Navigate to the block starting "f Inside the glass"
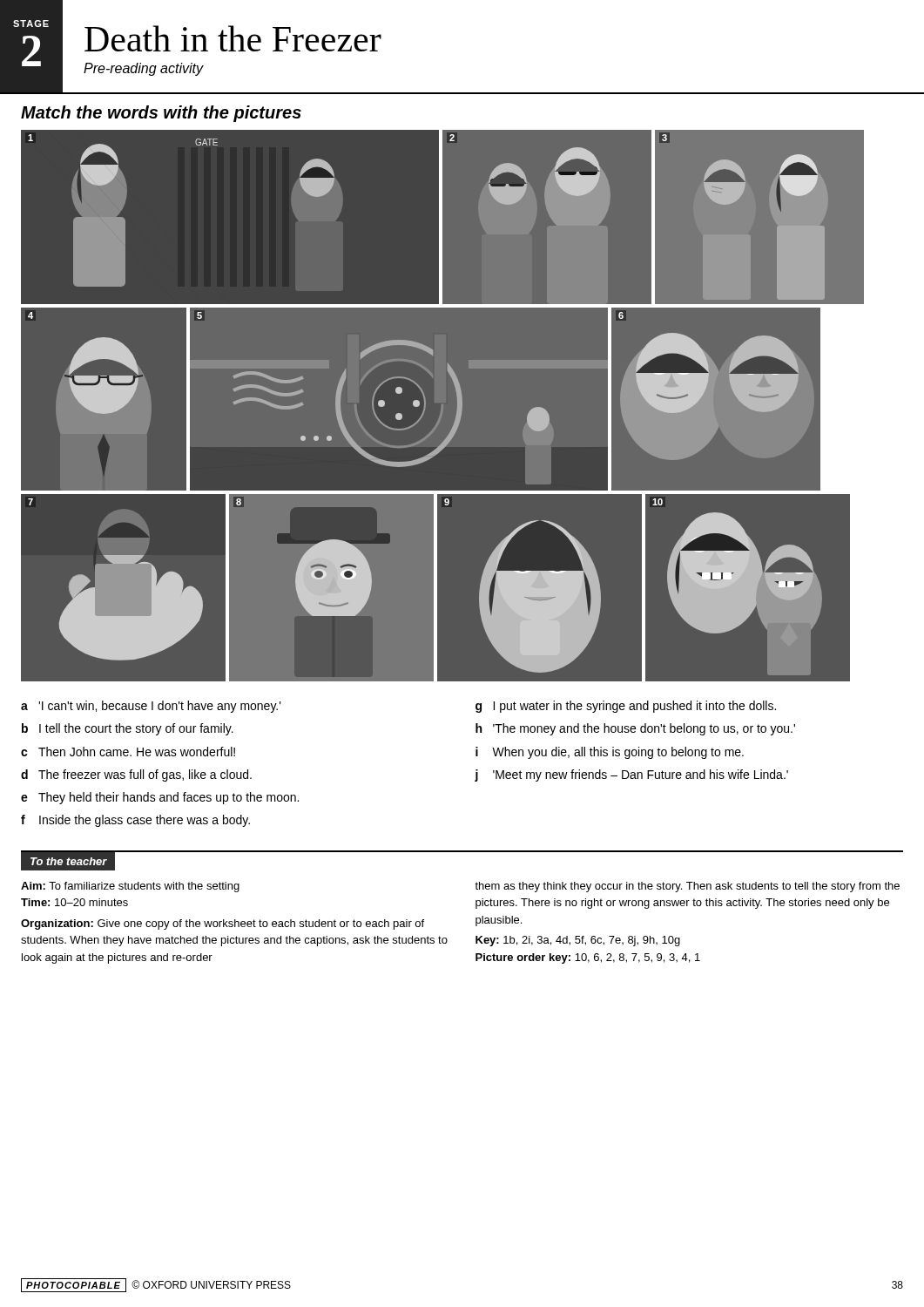 (x=235, y=820)
